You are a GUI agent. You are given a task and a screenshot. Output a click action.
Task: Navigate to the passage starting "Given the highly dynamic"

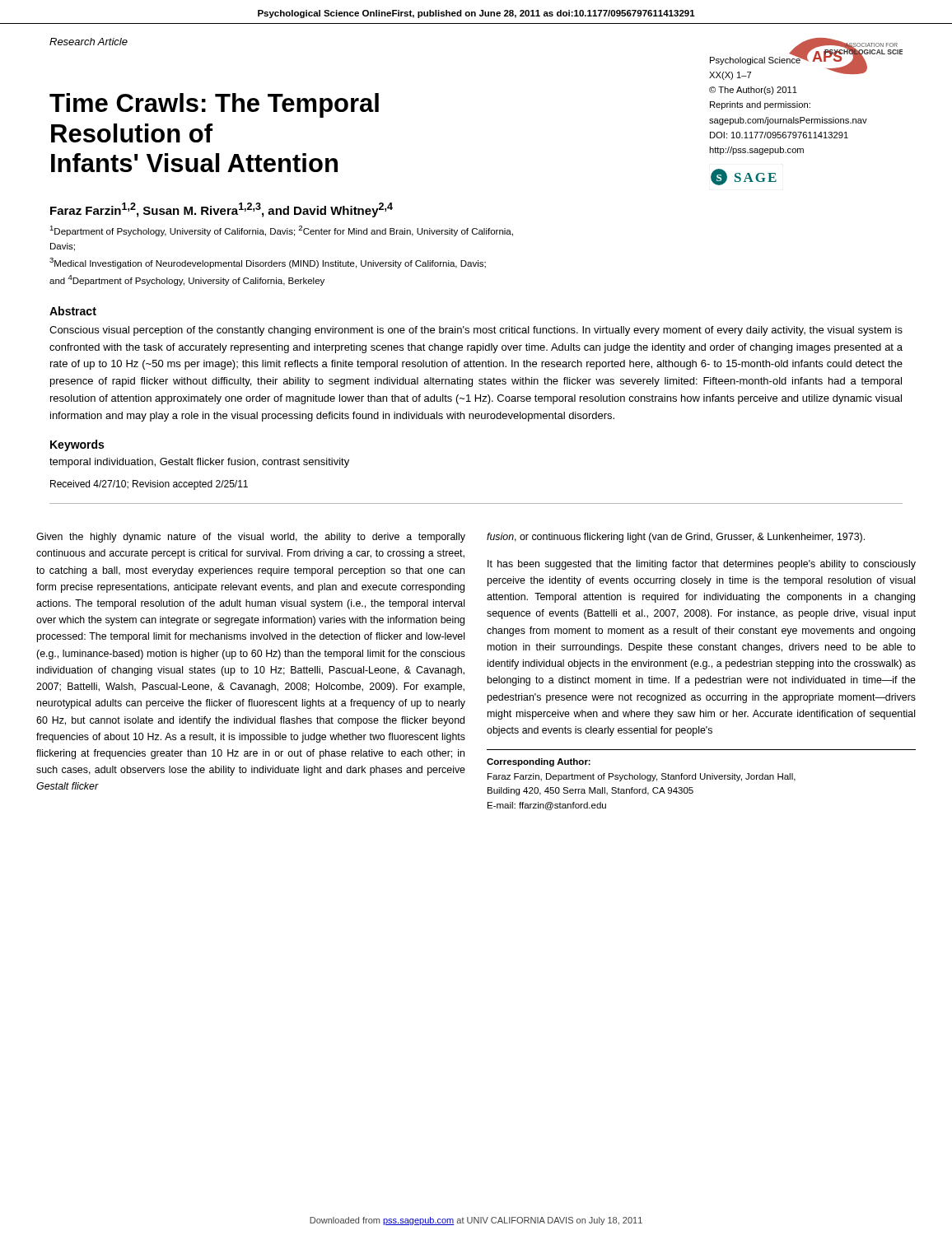tap(251, 662)
